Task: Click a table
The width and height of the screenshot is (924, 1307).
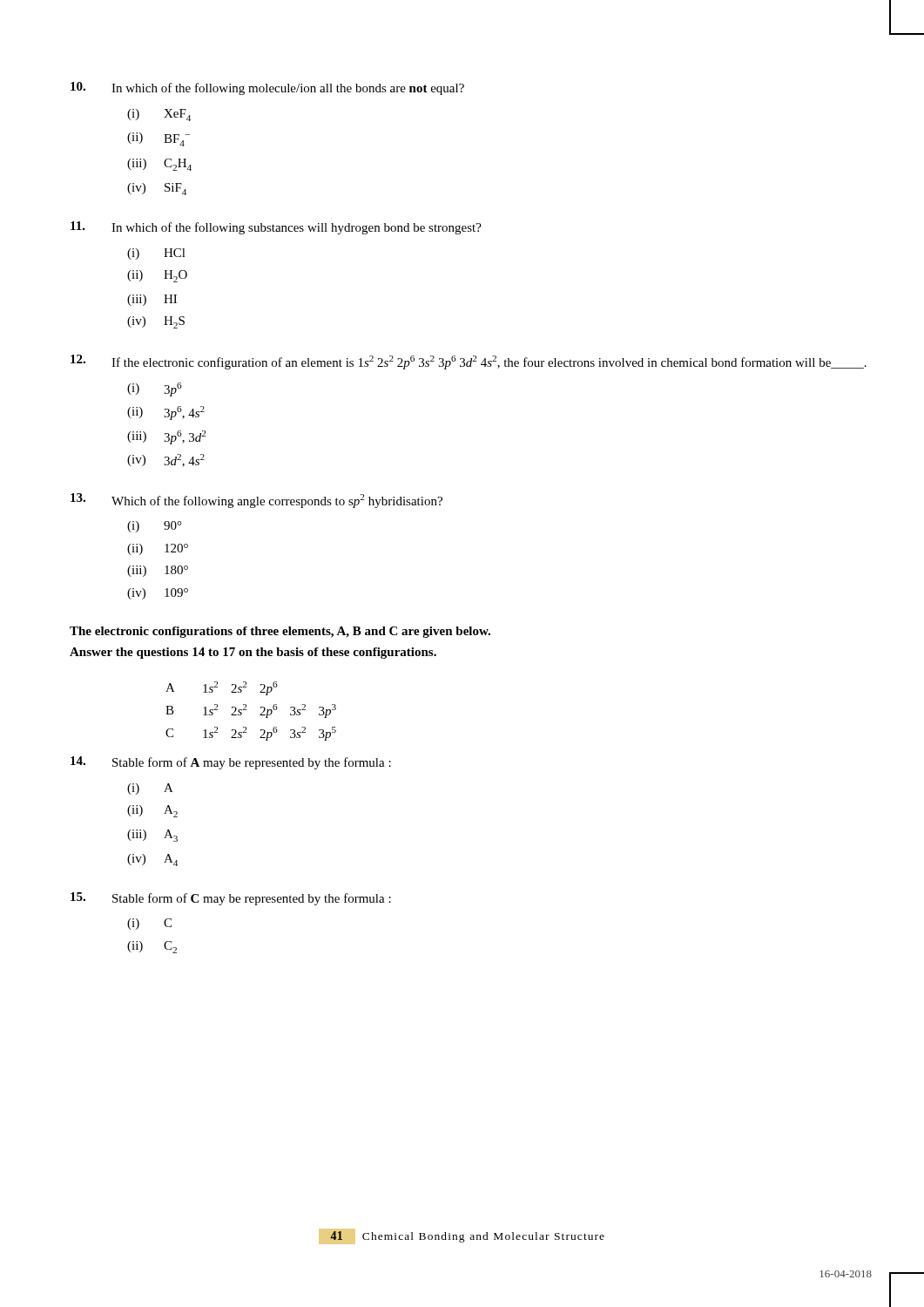Action: [471, 710]
